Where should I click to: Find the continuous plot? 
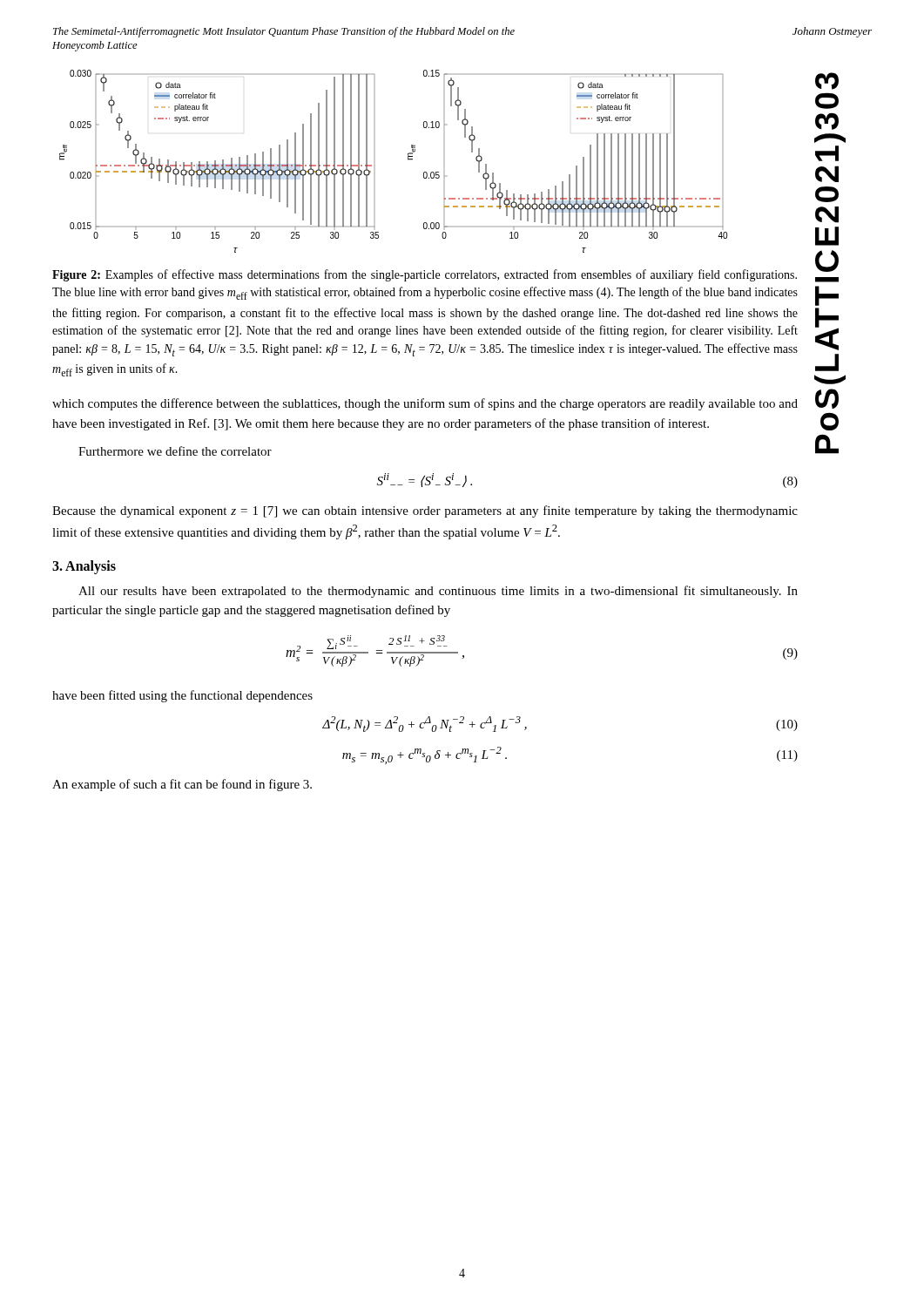click(x=425, y=161)
